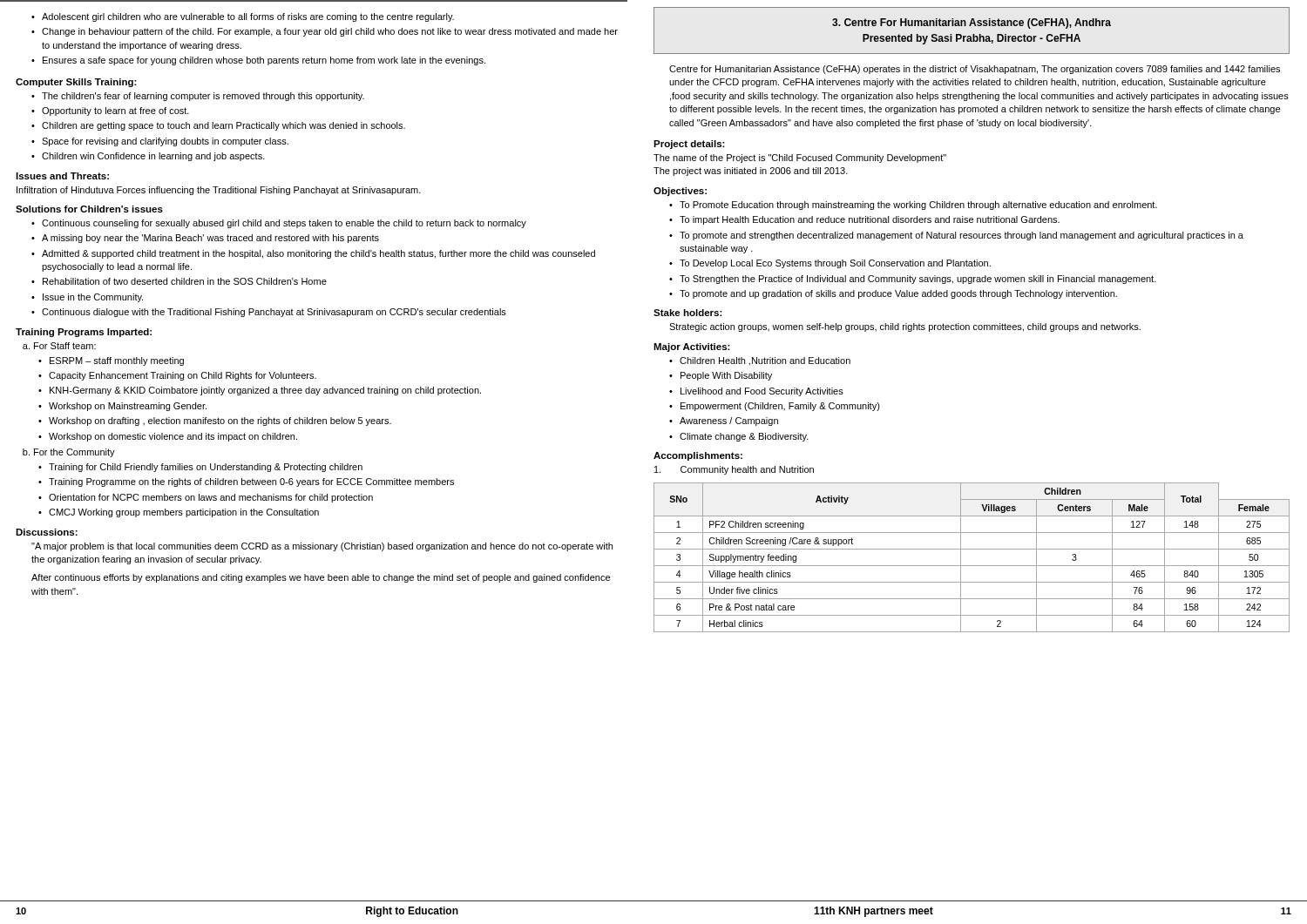Click on the passage starting "Children are getting"
This screenshot has width=1307, height=924.
224,126
